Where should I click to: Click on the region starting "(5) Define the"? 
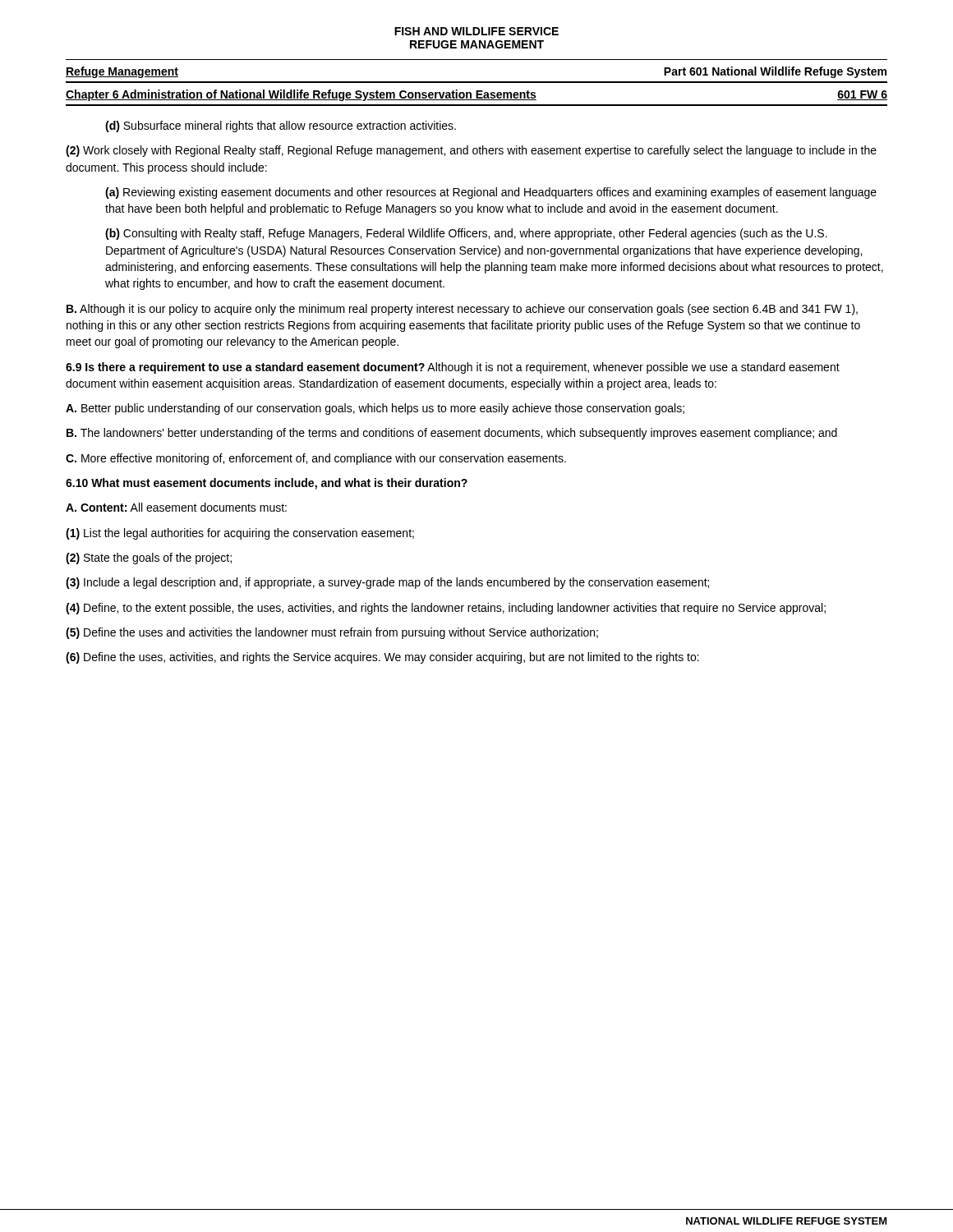[332, 632]
